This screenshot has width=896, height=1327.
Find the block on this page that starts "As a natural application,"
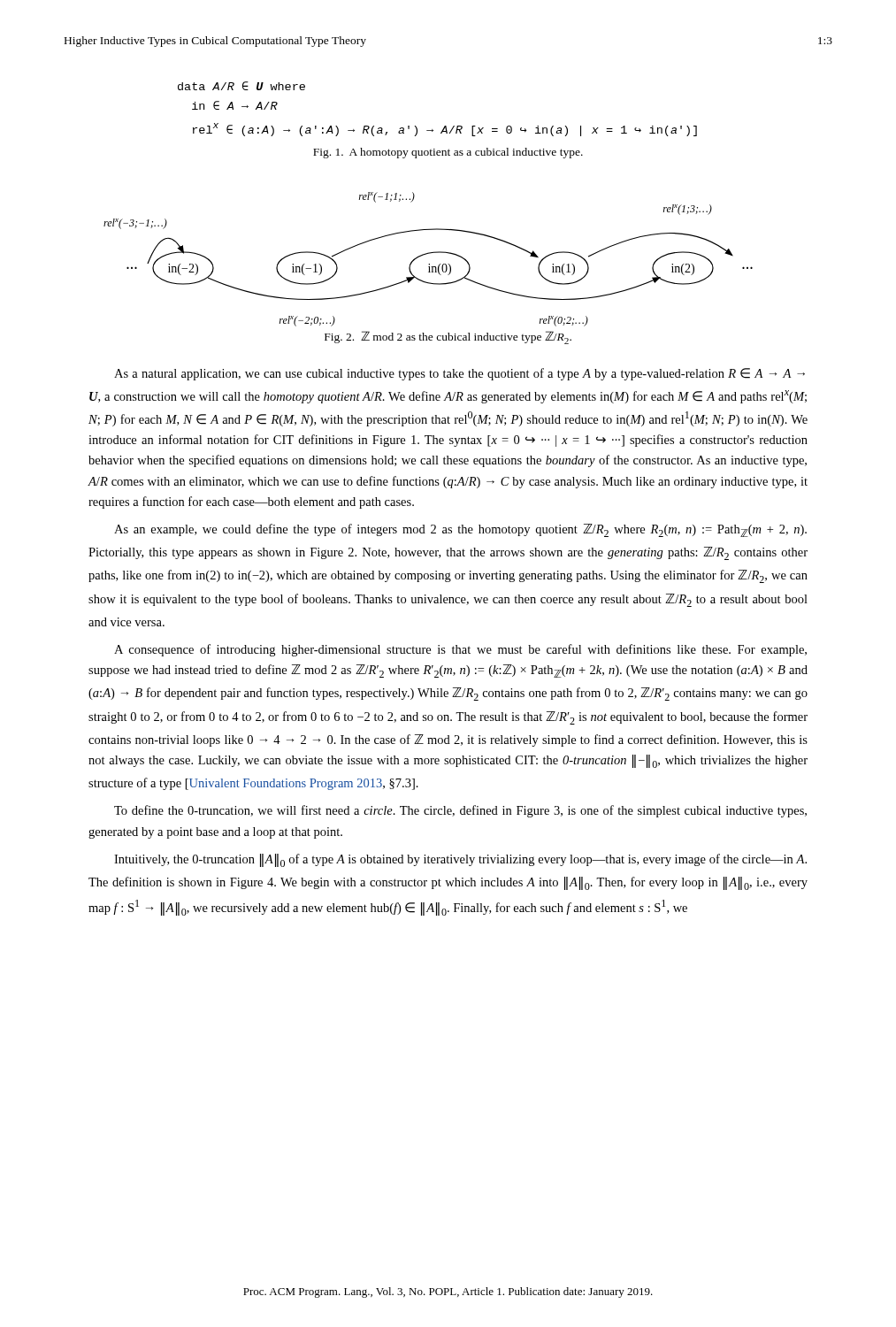pyautogui.click(x=448, y=437)
